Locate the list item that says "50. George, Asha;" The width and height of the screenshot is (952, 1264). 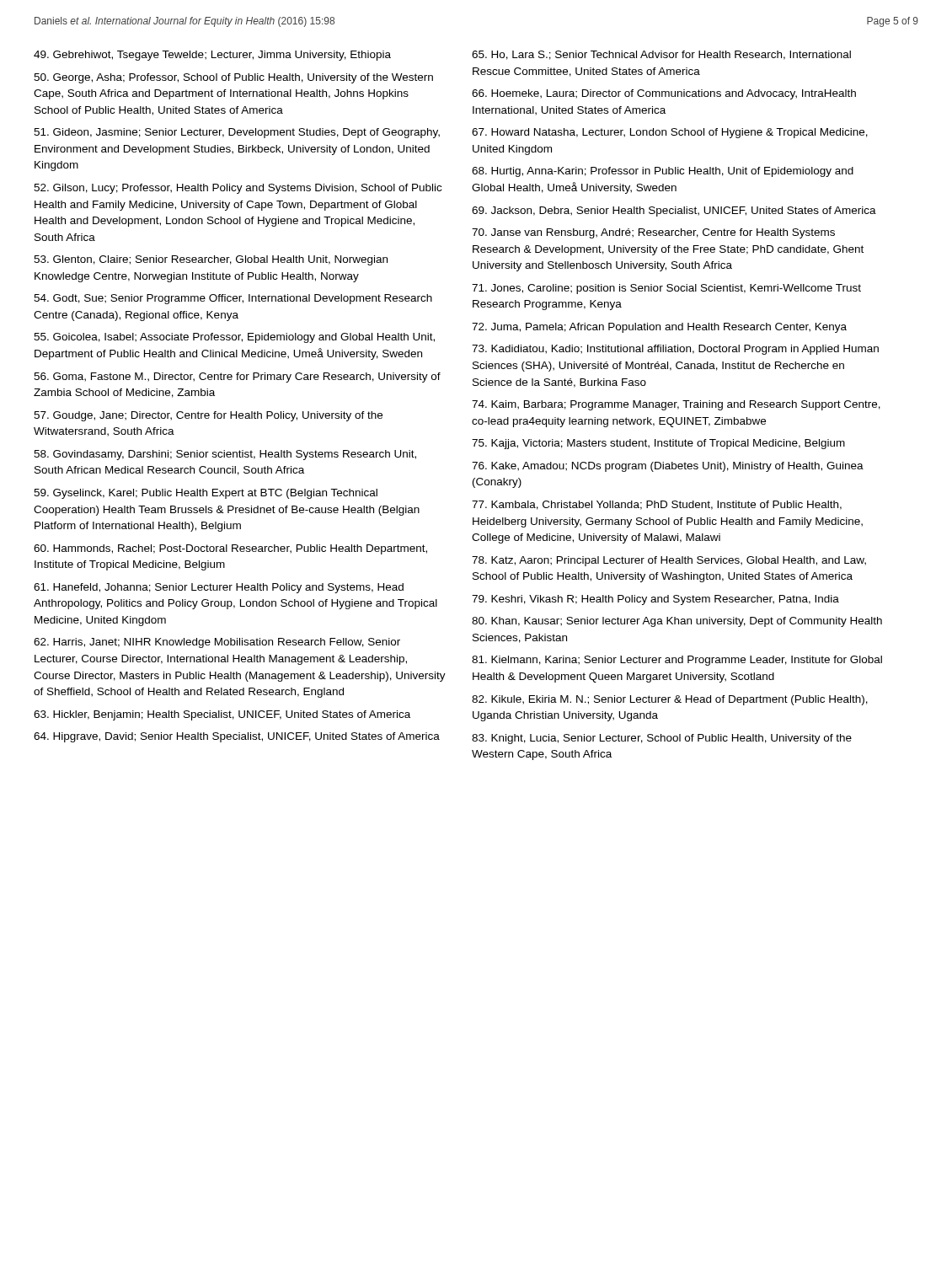pyautogui.click(x=234, y=93)
